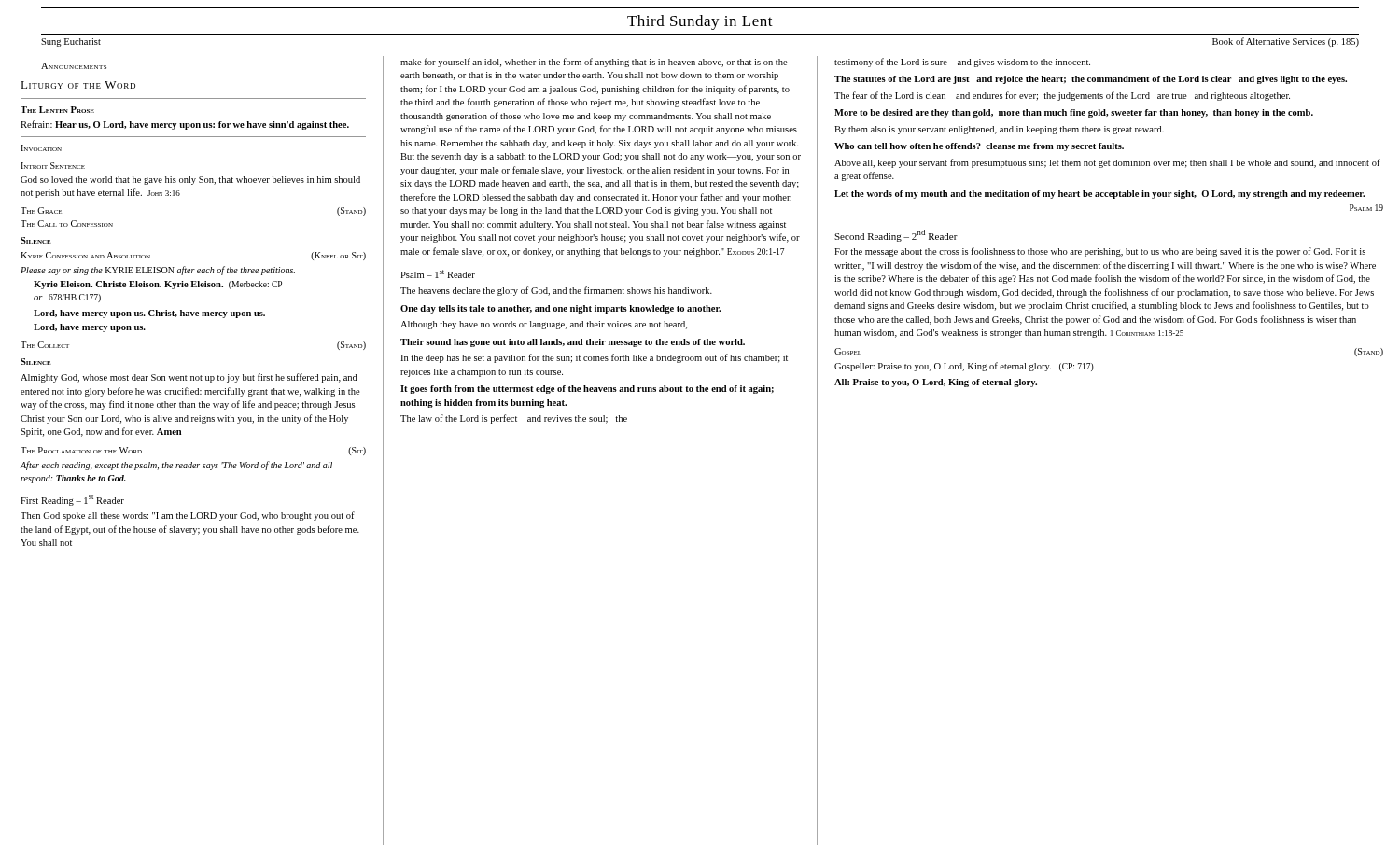Select the text block starting "It goes forth from"
Viewport: 1400px width, 850px height.
pos(587,396)
